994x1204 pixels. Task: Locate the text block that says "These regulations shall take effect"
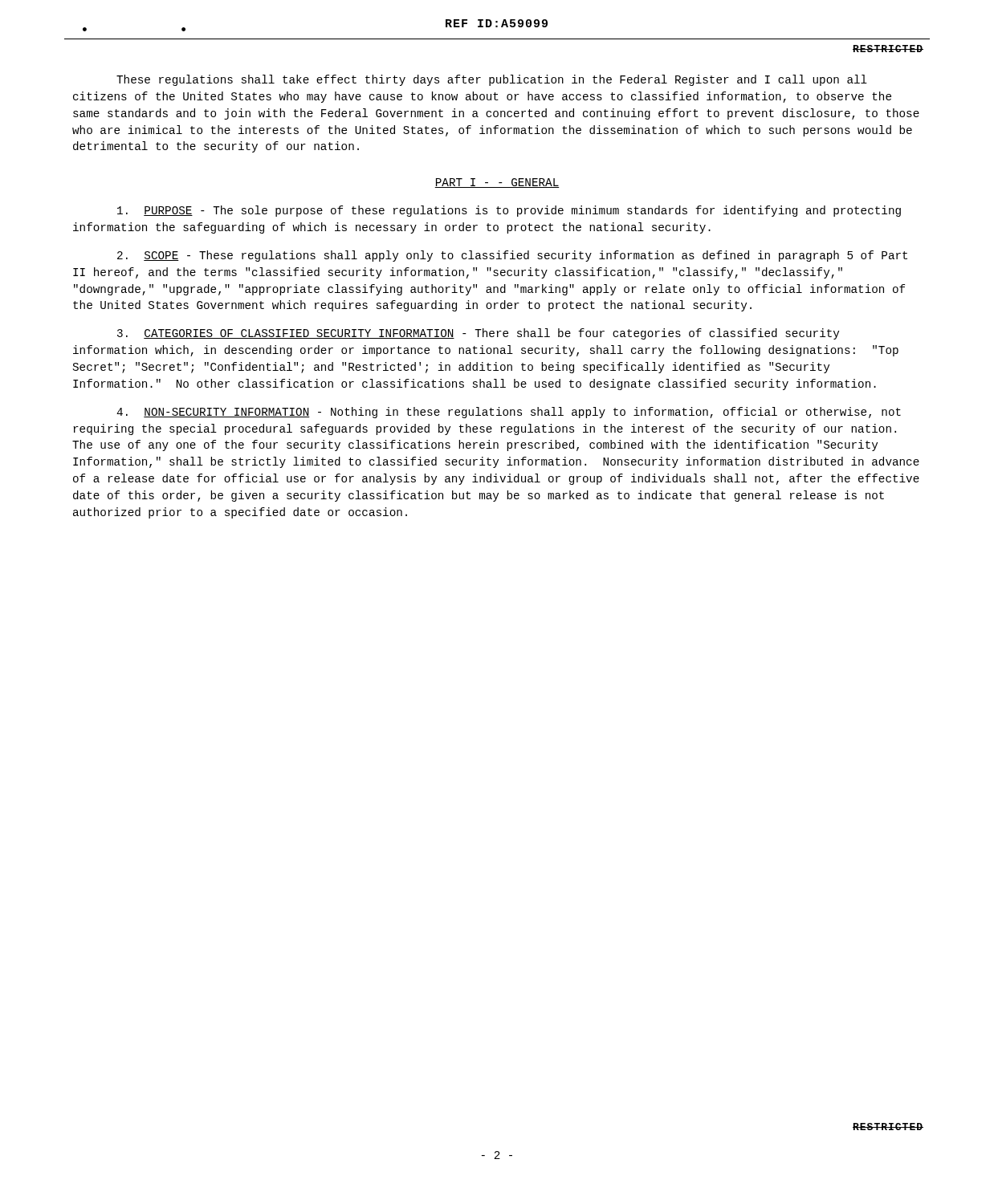point(496,114)
